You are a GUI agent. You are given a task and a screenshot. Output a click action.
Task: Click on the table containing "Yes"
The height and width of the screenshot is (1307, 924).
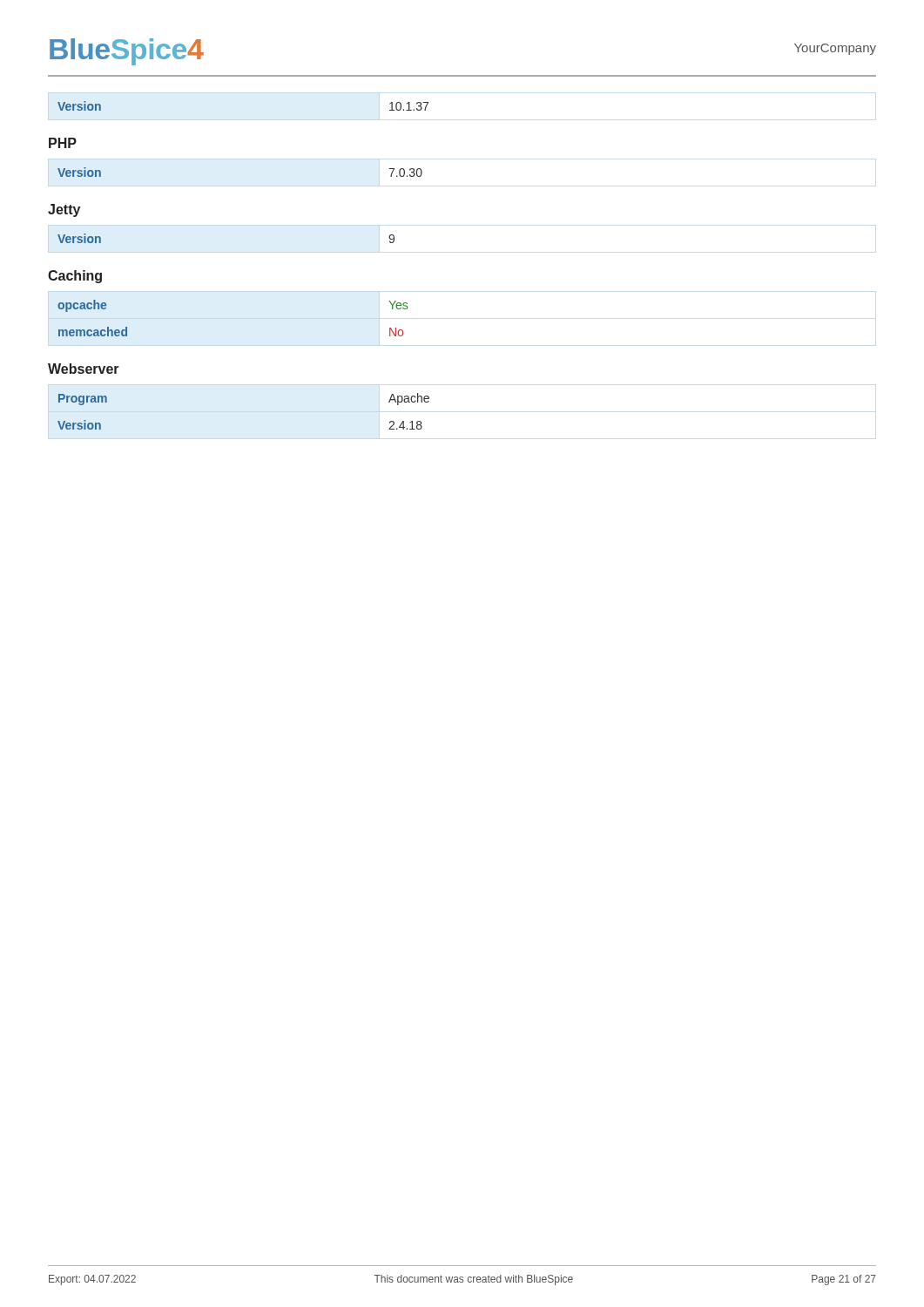click(x=462, y=319)
